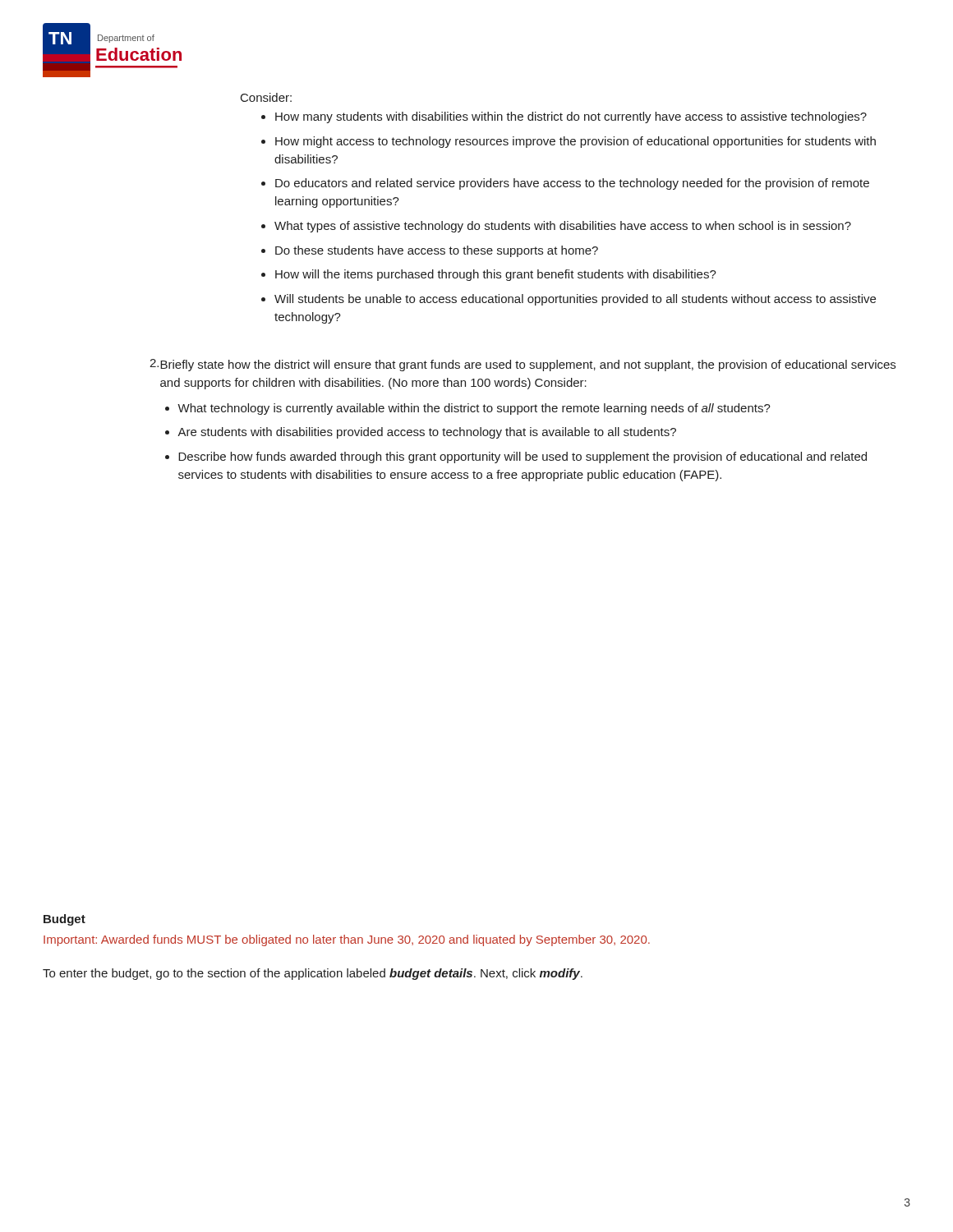Click on the block starting "How will the items purchased"
This screenshot has height=1232, width=953.
pos(495,274)
